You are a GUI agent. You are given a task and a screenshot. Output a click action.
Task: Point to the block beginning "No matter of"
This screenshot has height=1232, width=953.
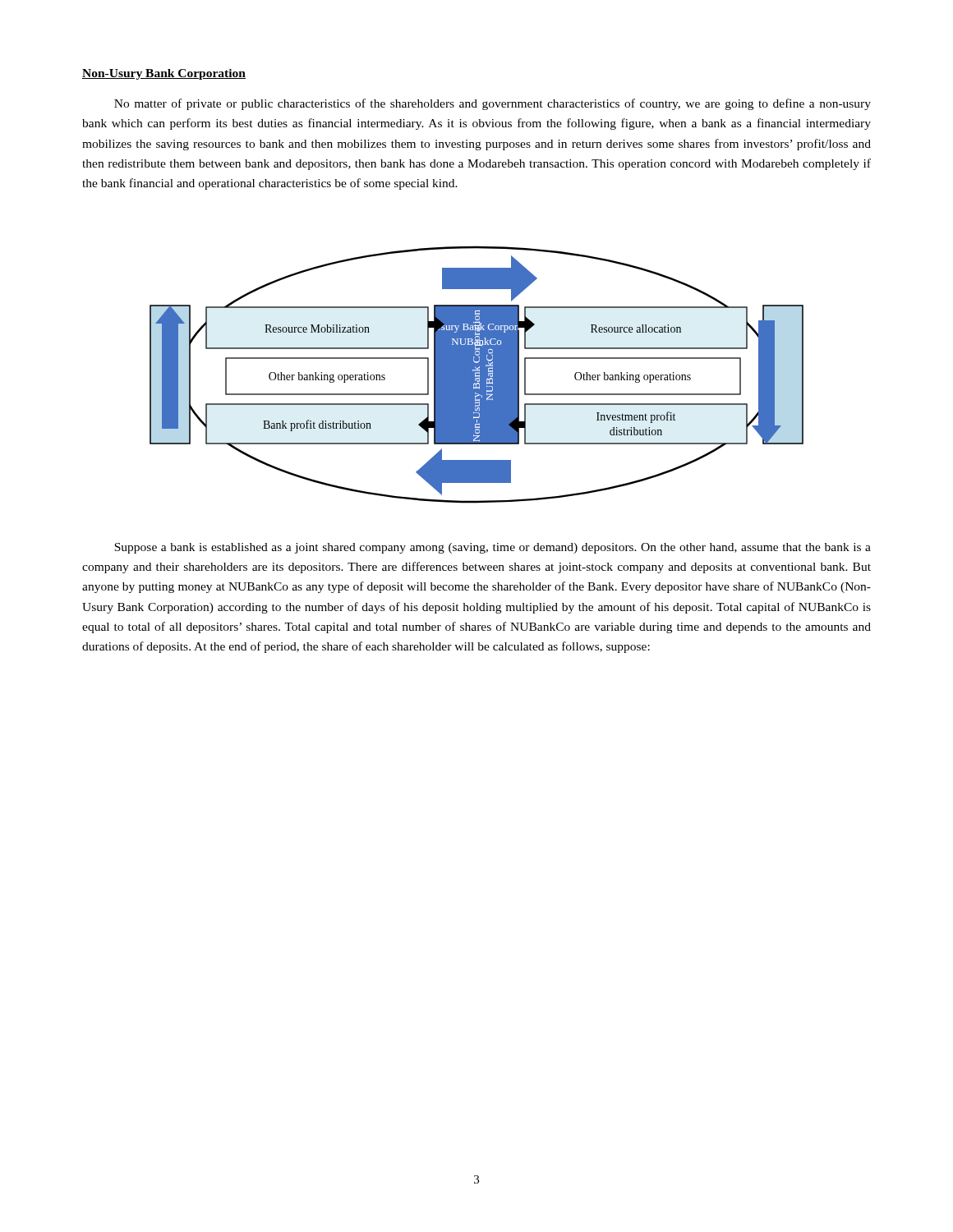[476, 144]
